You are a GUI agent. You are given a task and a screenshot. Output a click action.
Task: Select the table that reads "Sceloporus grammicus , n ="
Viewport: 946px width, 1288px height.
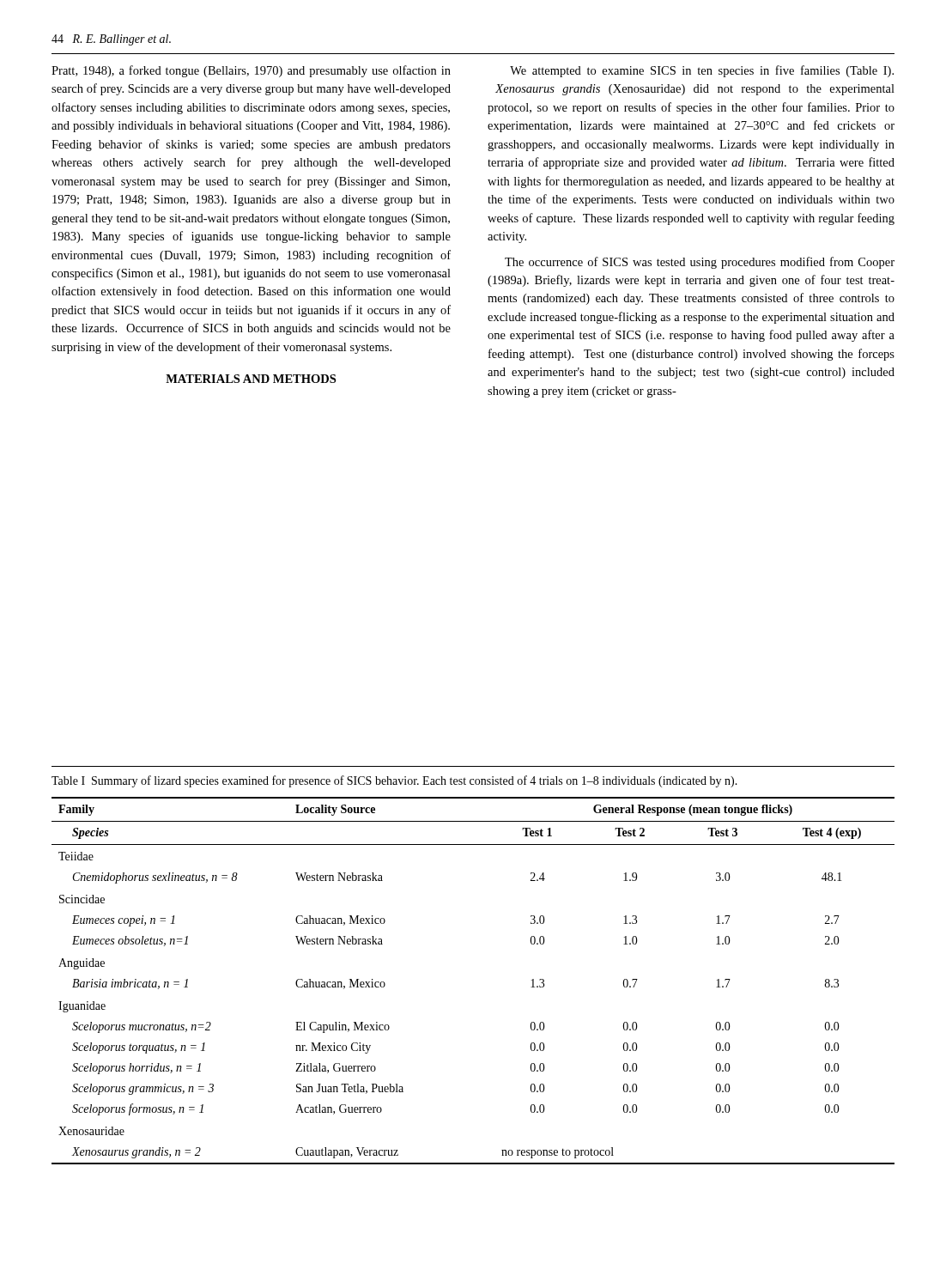coord(473,981)
